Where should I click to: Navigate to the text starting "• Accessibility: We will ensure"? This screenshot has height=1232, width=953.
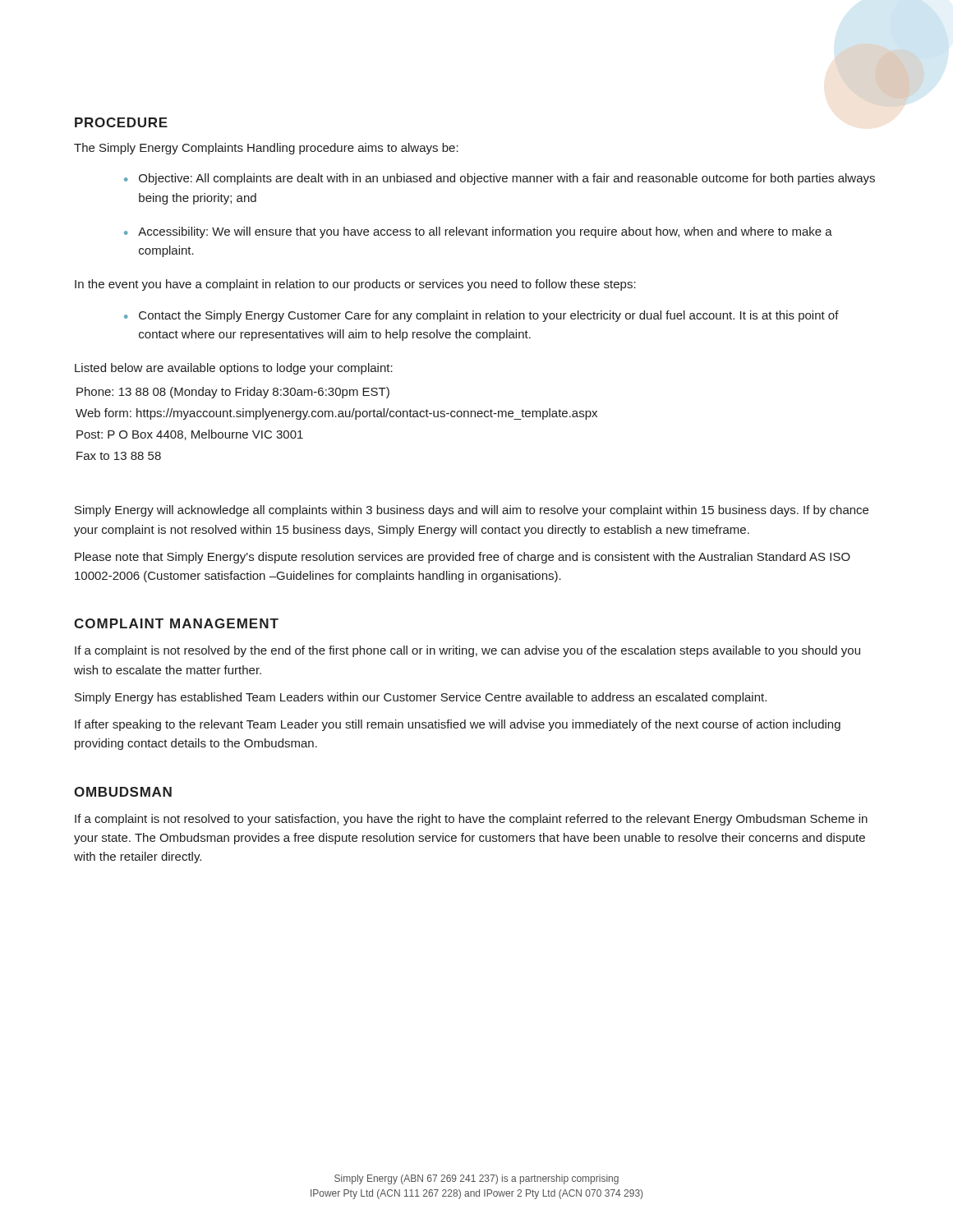[x=501, y=241]
